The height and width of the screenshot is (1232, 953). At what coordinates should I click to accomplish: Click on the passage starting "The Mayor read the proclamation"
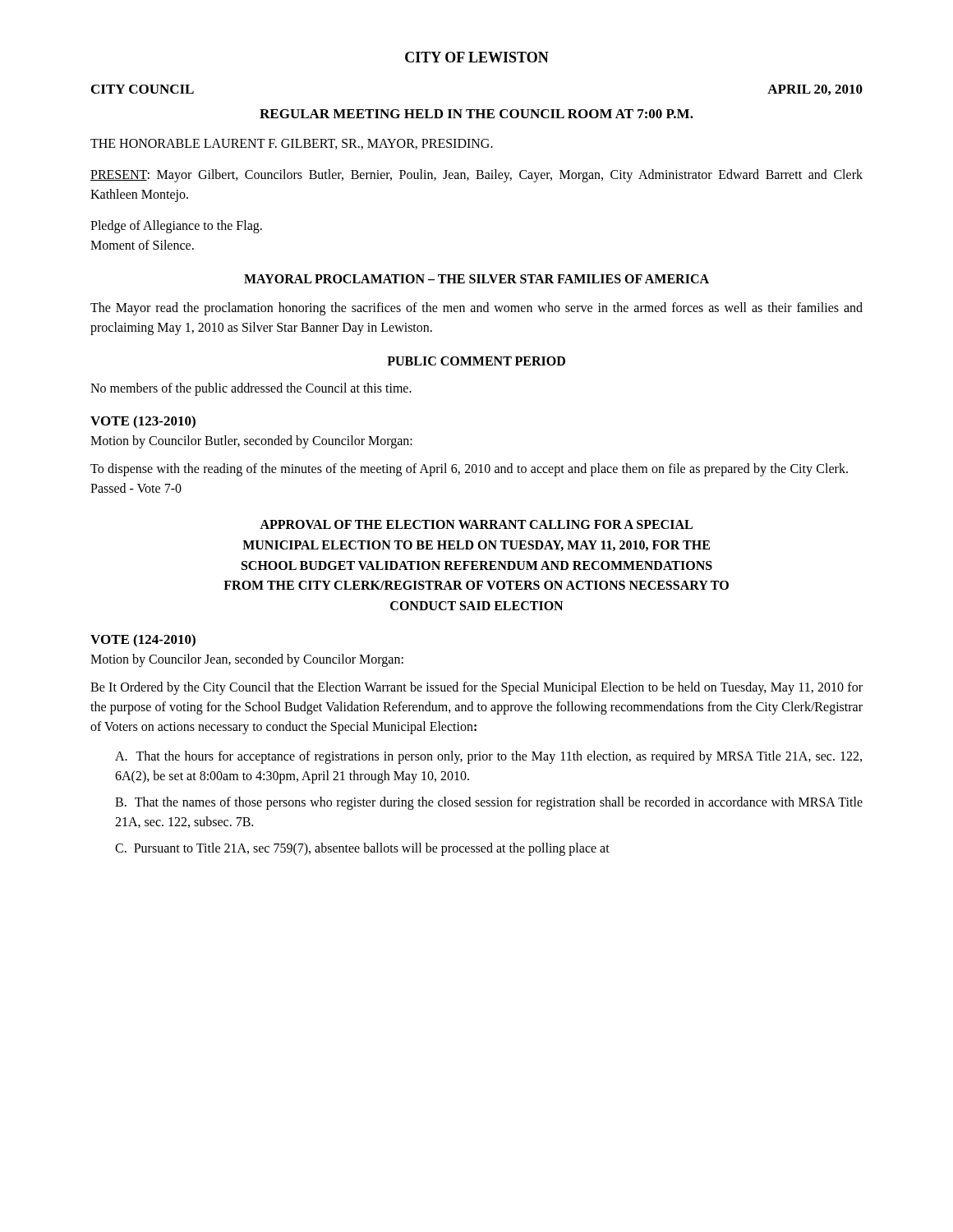pos(476,317)
